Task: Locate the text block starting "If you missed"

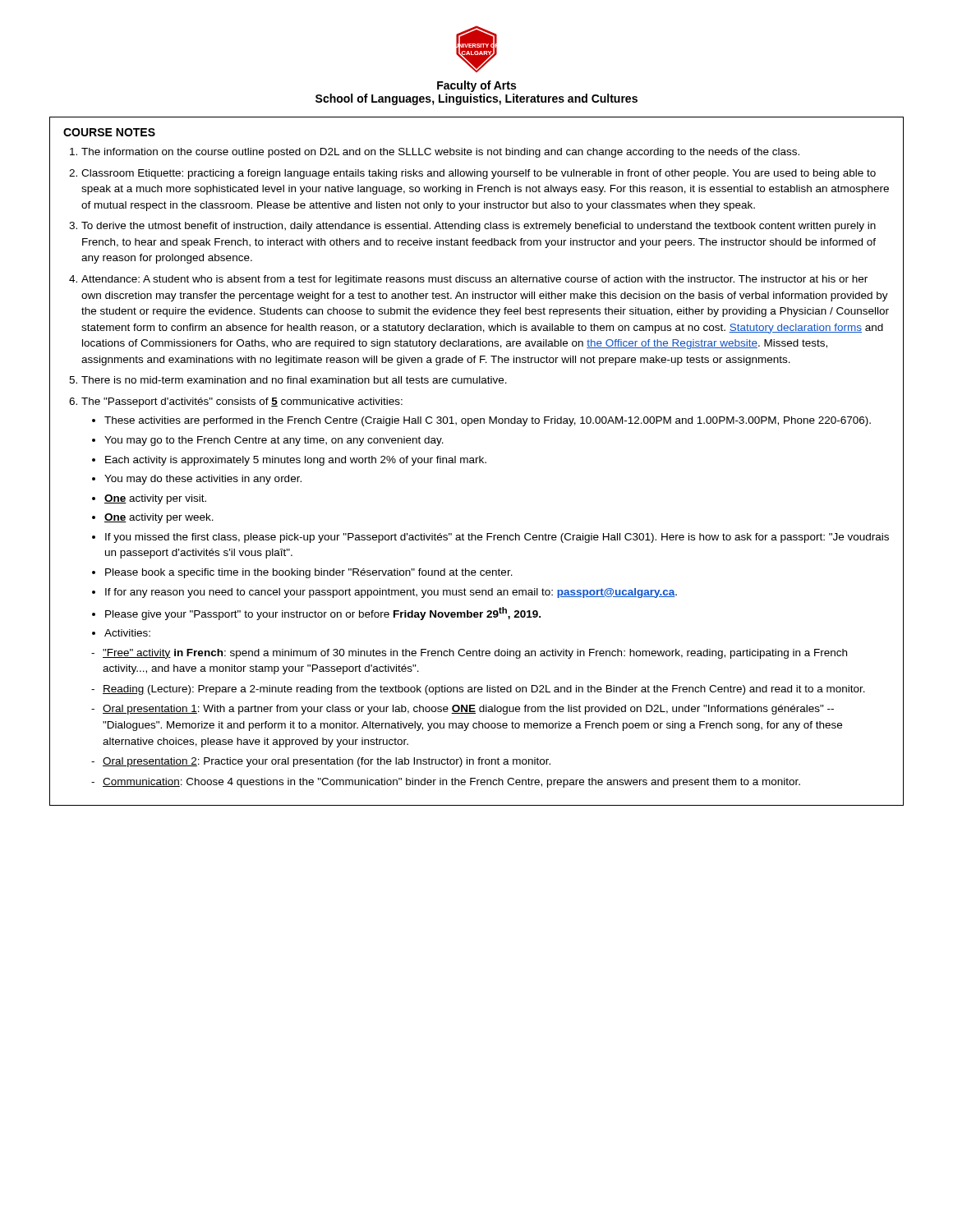Action: coord(497,545)
